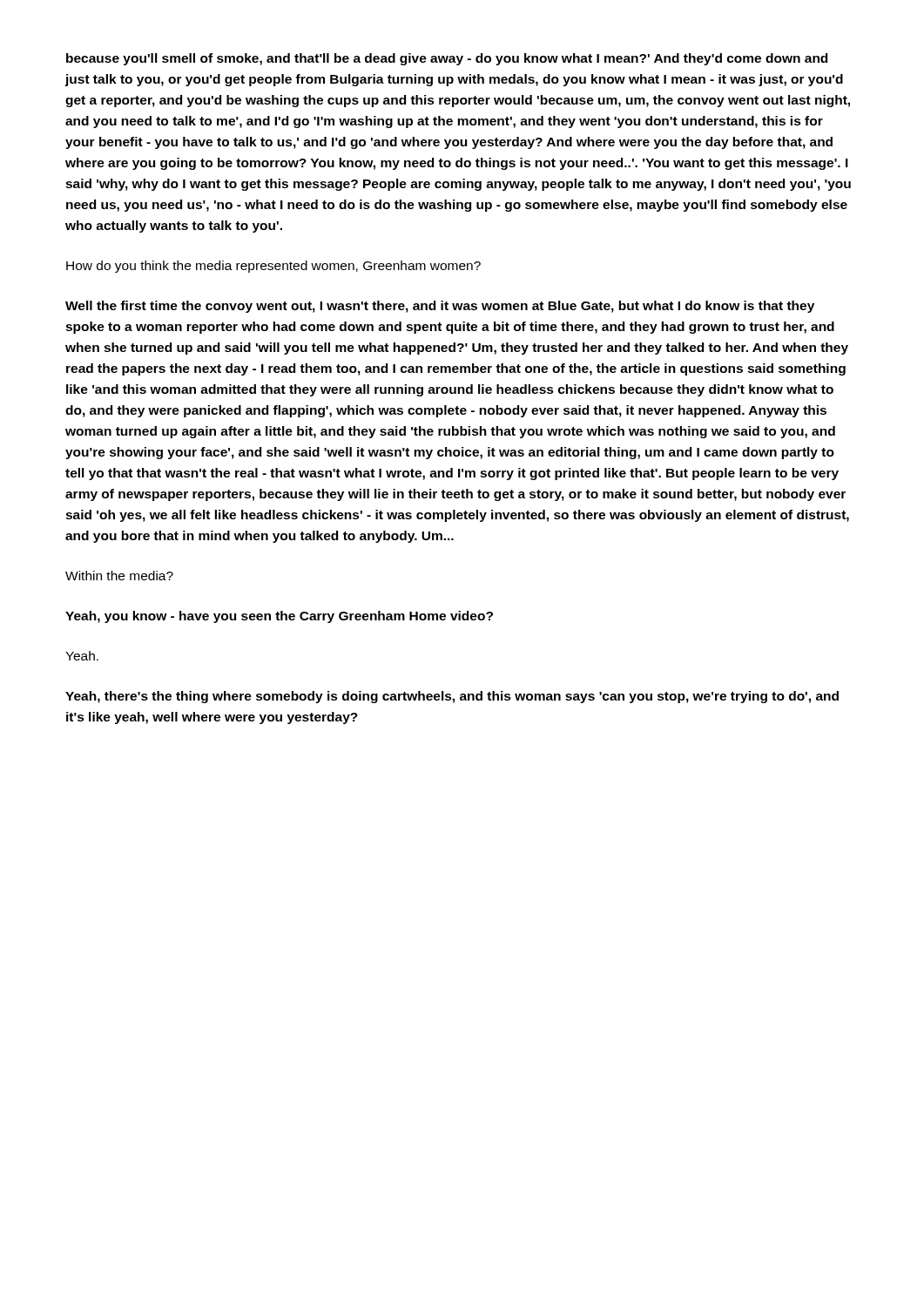Viewport: 924px width, 1307px height.
Task: Where is the passage that starts "Yeah, you know - have"?
Action: tap(280, 616)
